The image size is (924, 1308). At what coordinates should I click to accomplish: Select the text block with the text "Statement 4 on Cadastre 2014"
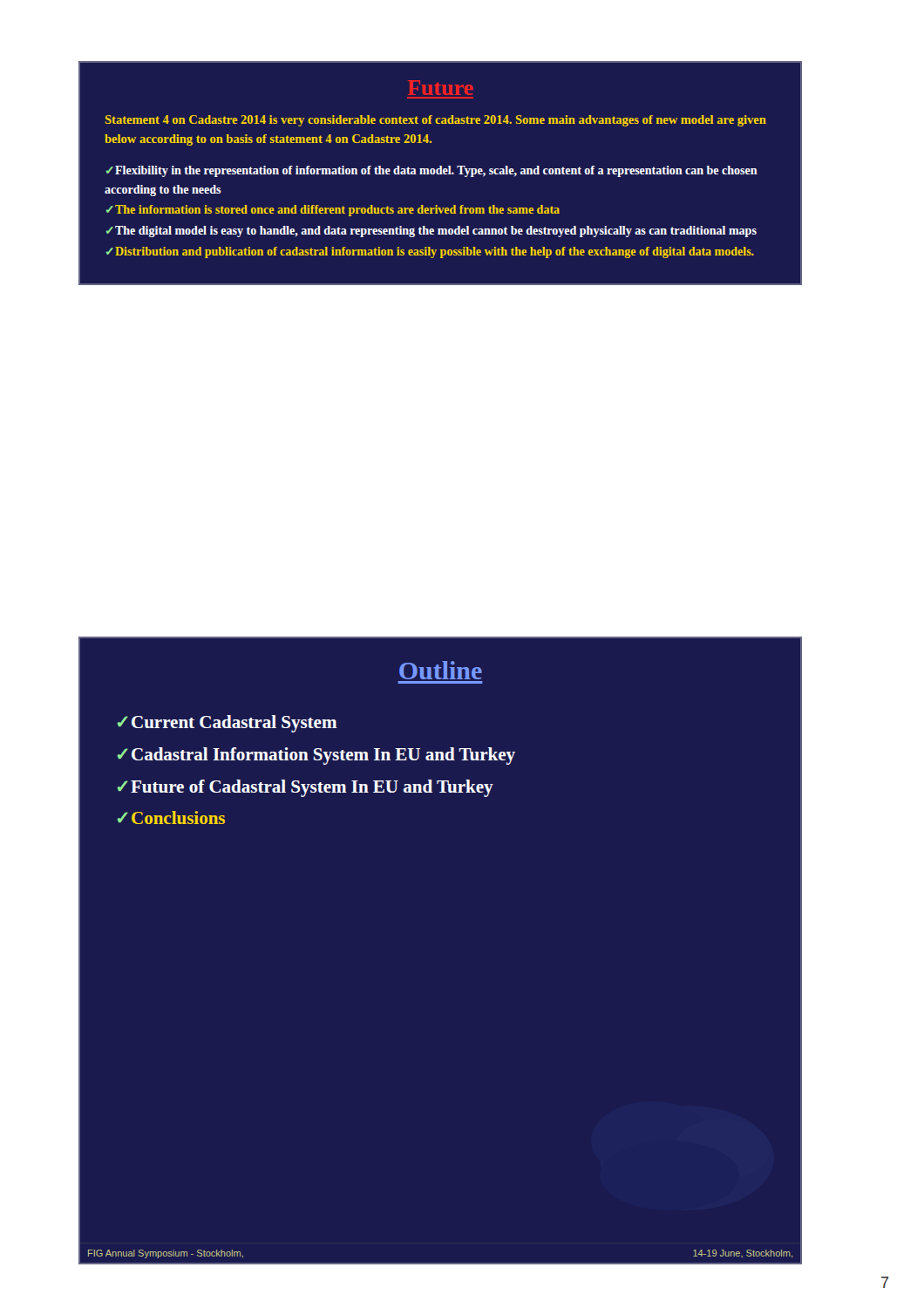pyautogui.click(x=435, y=129)
